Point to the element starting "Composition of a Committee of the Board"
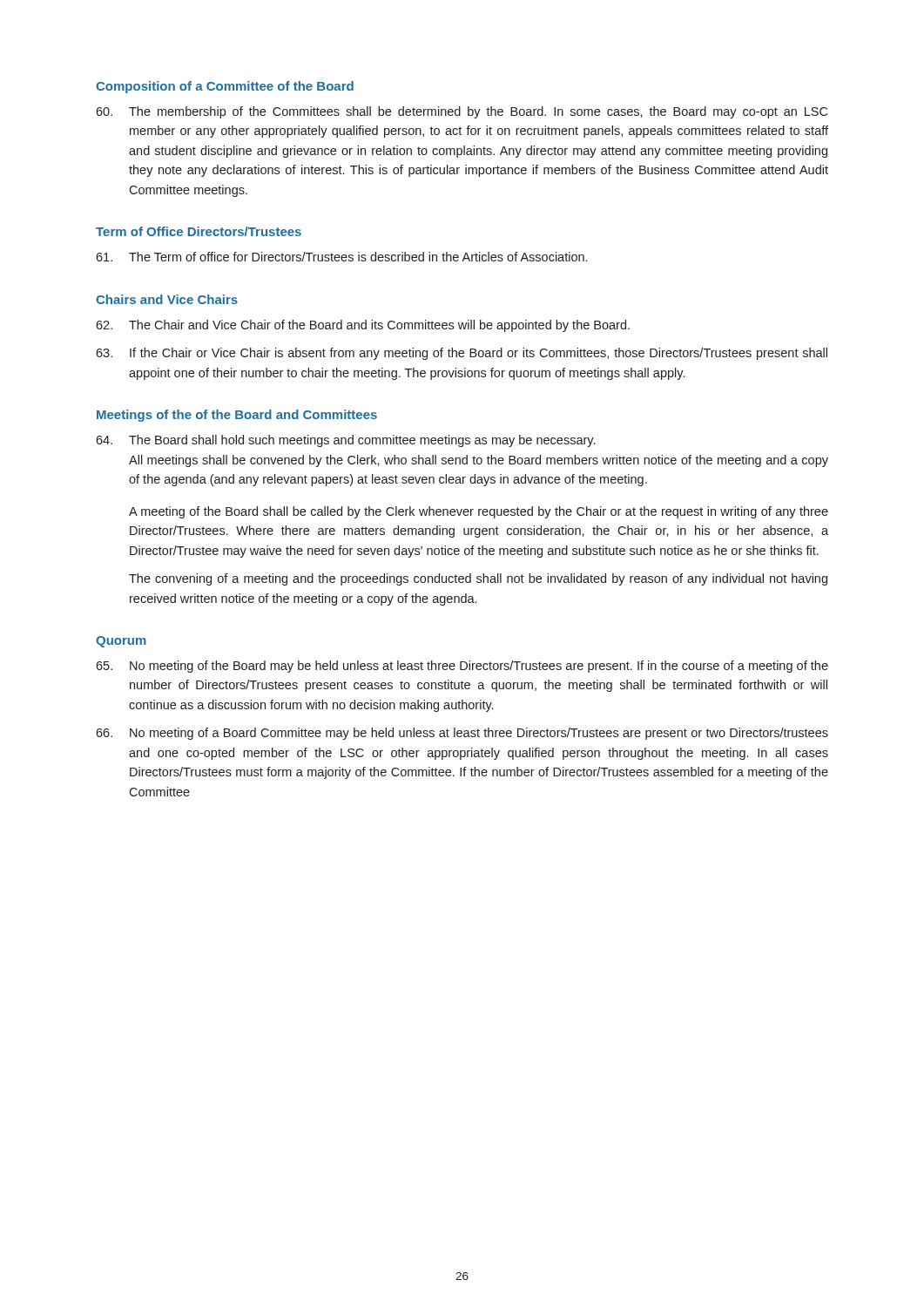This screenshot has height=1307, width=924. 225,86
